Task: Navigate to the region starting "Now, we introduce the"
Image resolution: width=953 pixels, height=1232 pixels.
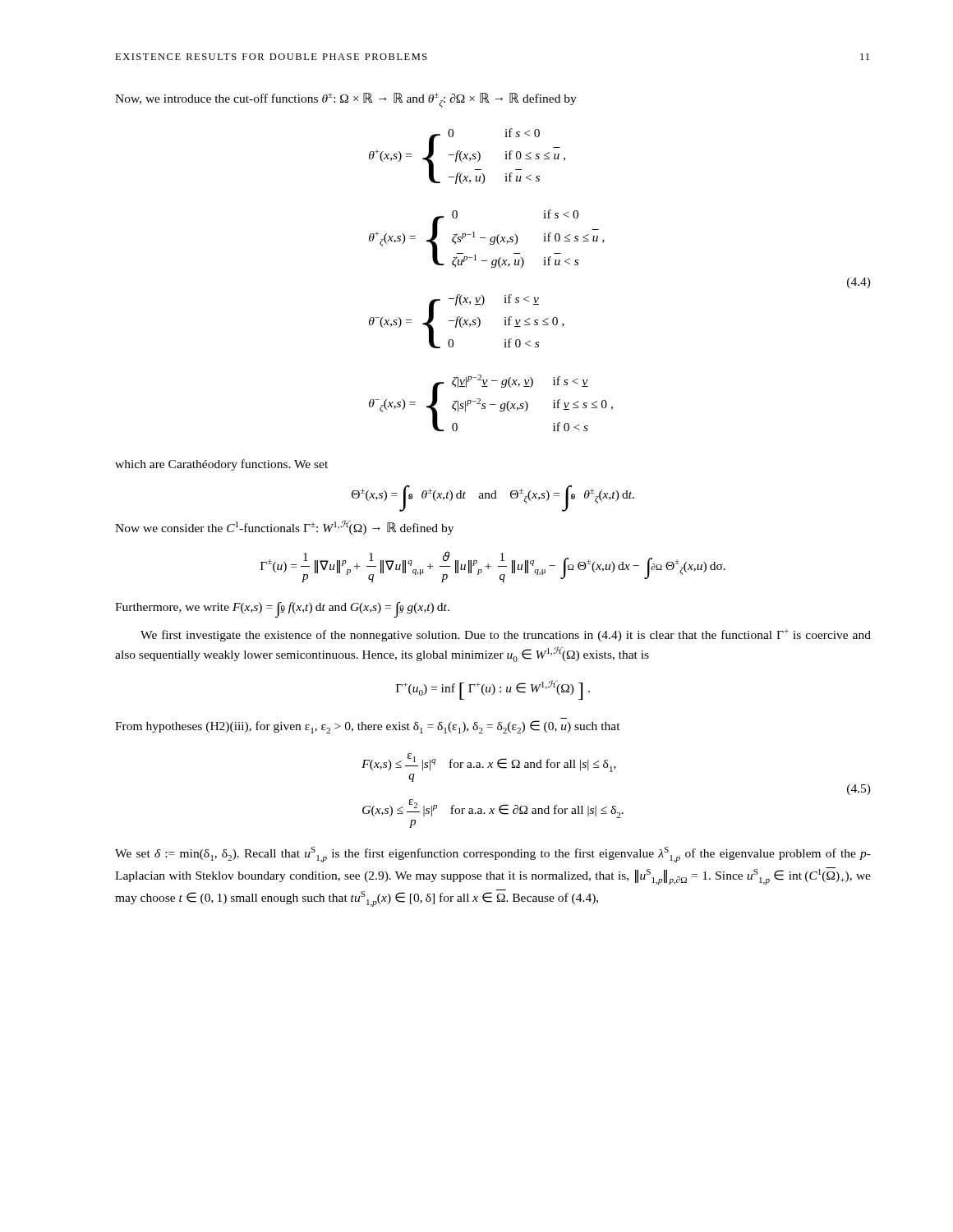Action: (346, 98)
